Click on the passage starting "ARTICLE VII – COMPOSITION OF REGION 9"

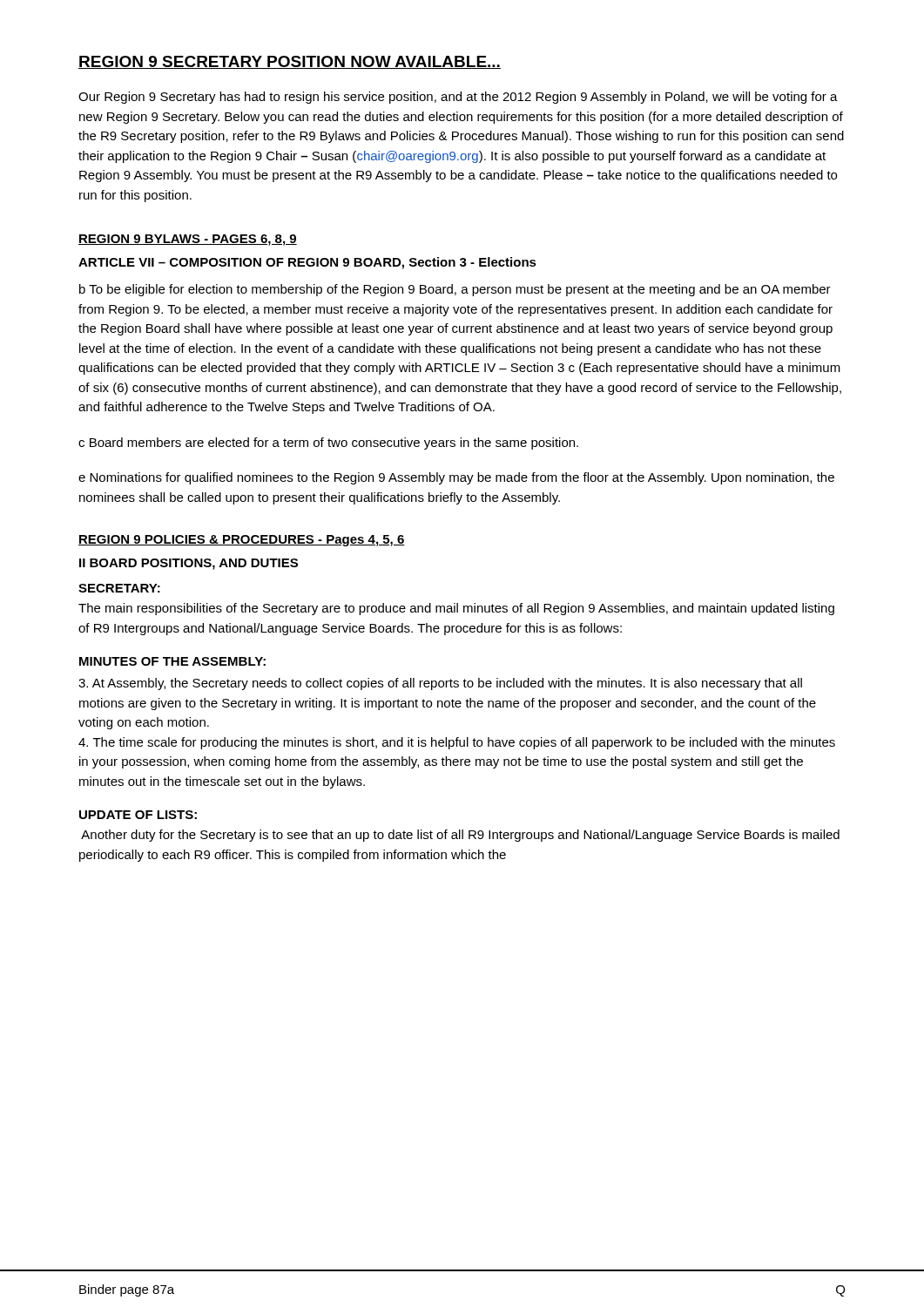coord(307,262)
